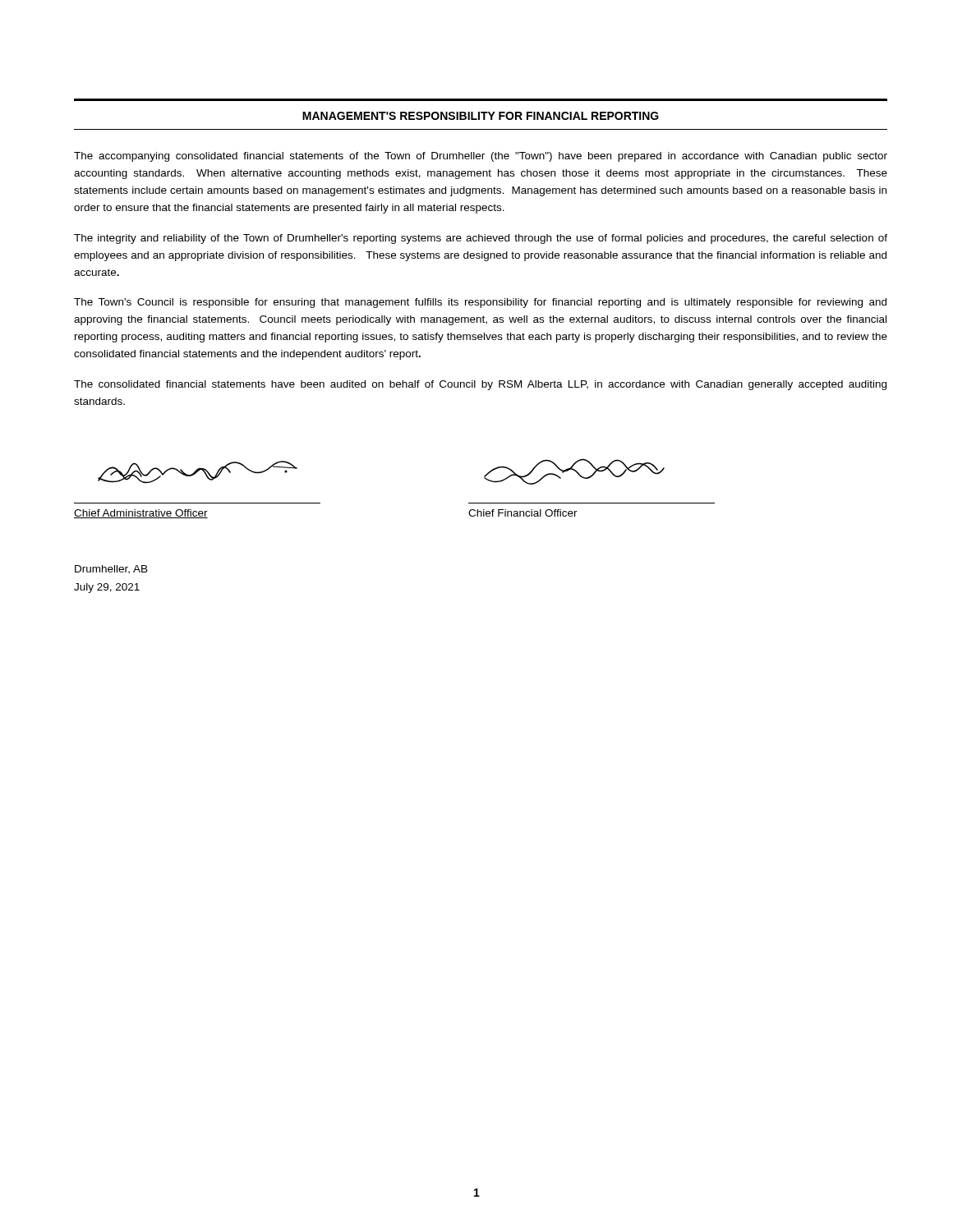Click where it says "Chief Administrative Officer"
The image size is (953, 1232).
(141, 513)
